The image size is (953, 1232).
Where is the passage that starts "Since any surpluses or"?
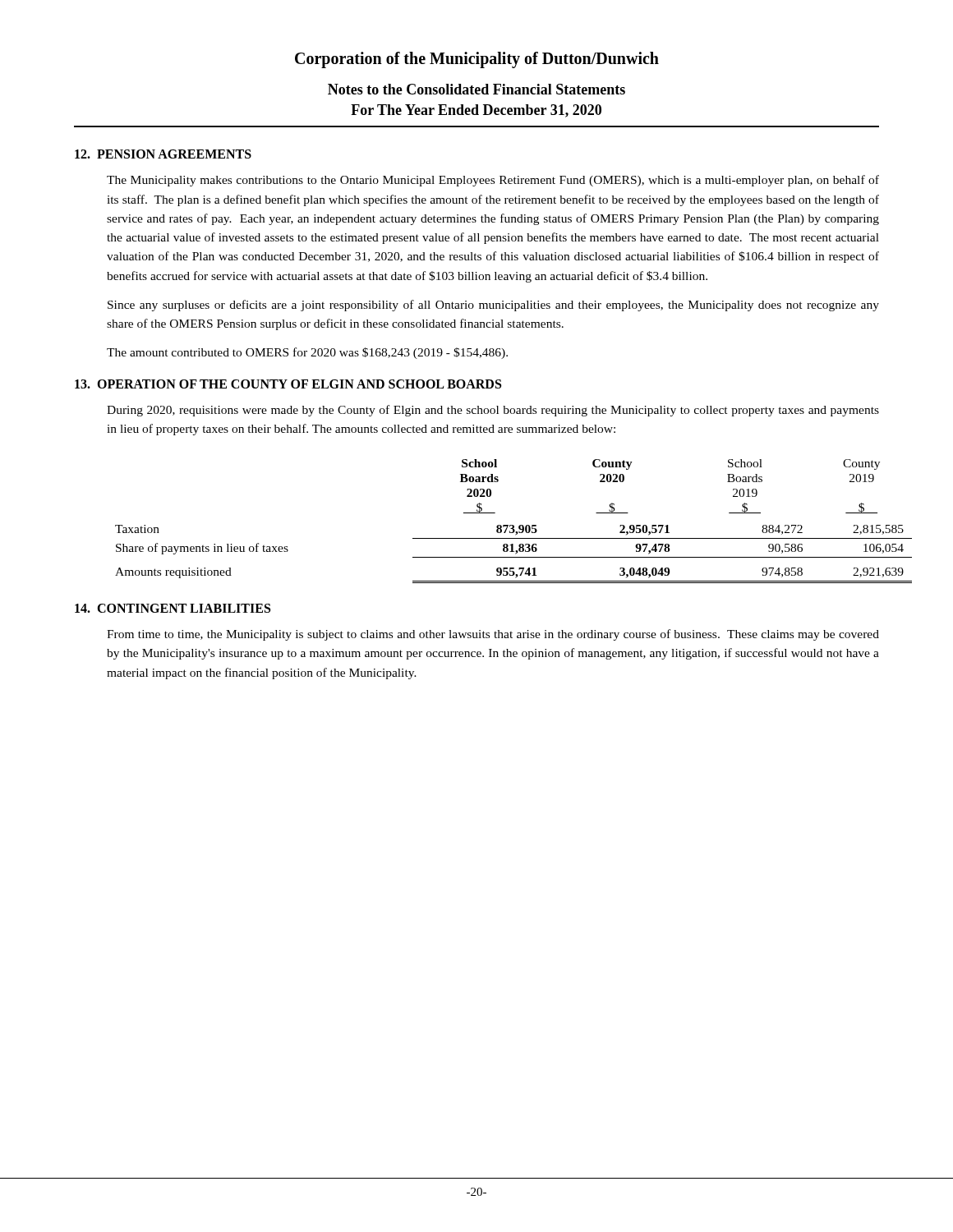(493, 314)
